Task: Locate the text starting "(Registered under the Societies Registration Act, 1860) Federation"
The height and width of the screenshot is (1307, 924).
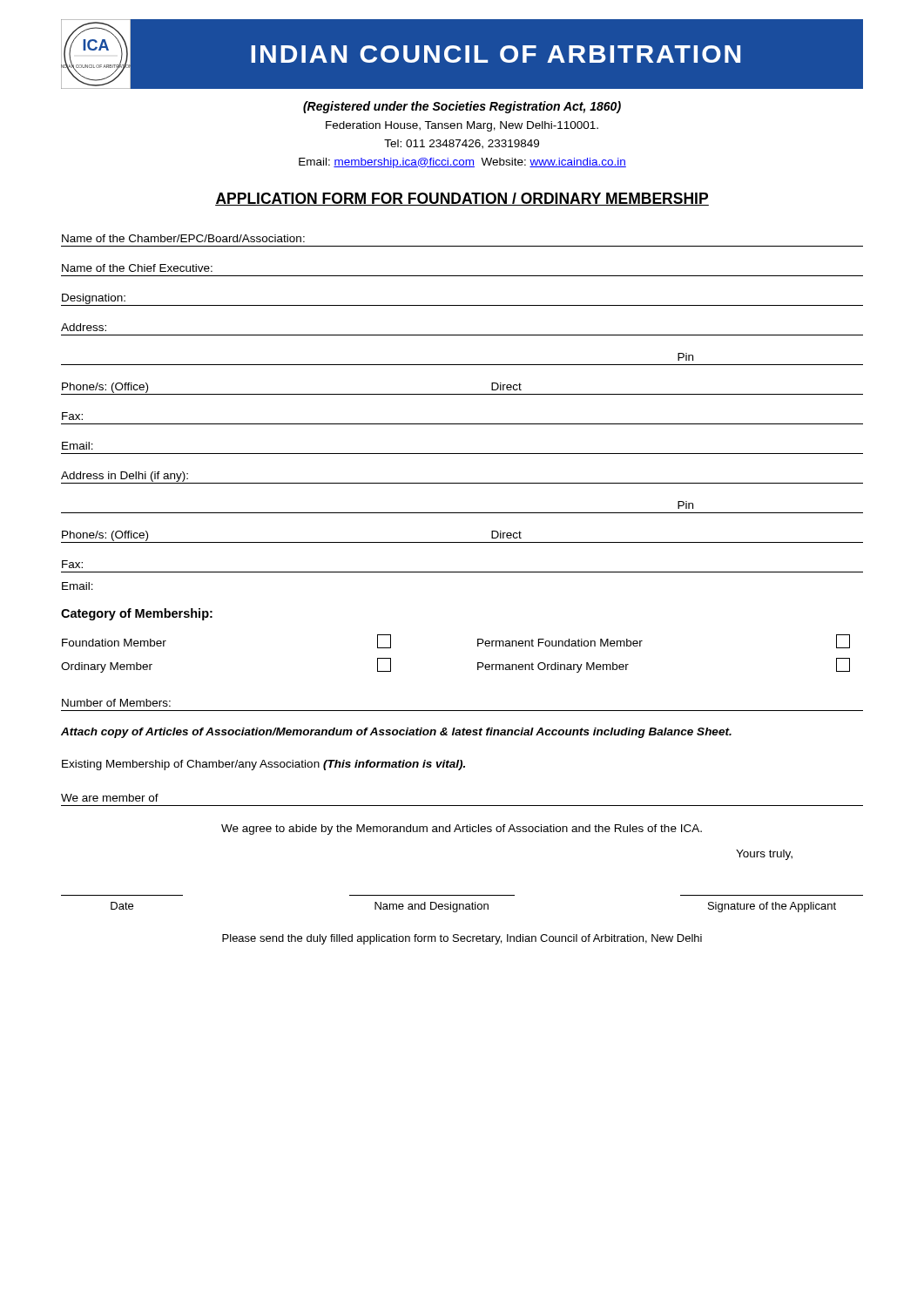Action: [x=462, y=134]
